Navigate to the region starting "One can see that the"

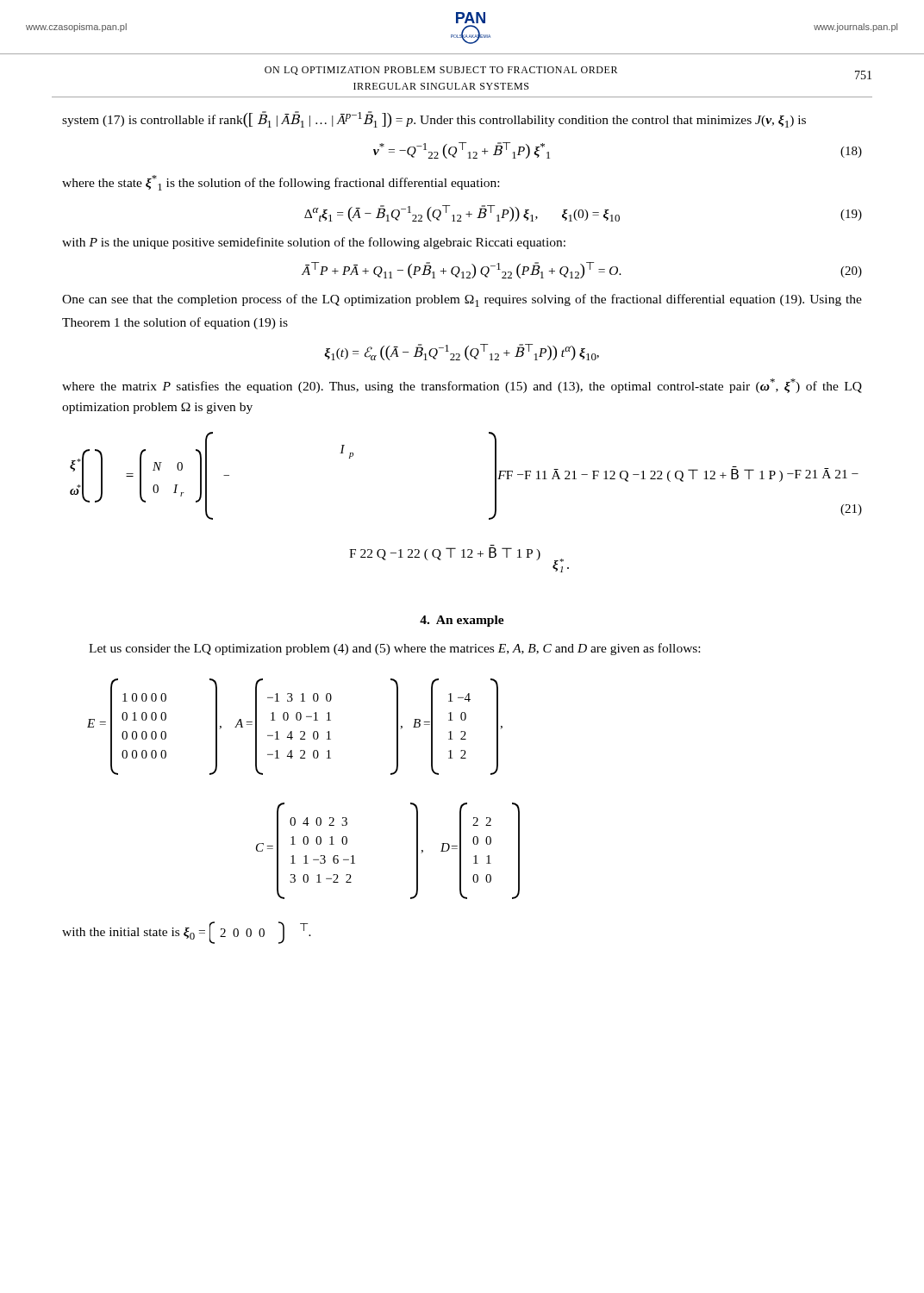click(462, 311)
